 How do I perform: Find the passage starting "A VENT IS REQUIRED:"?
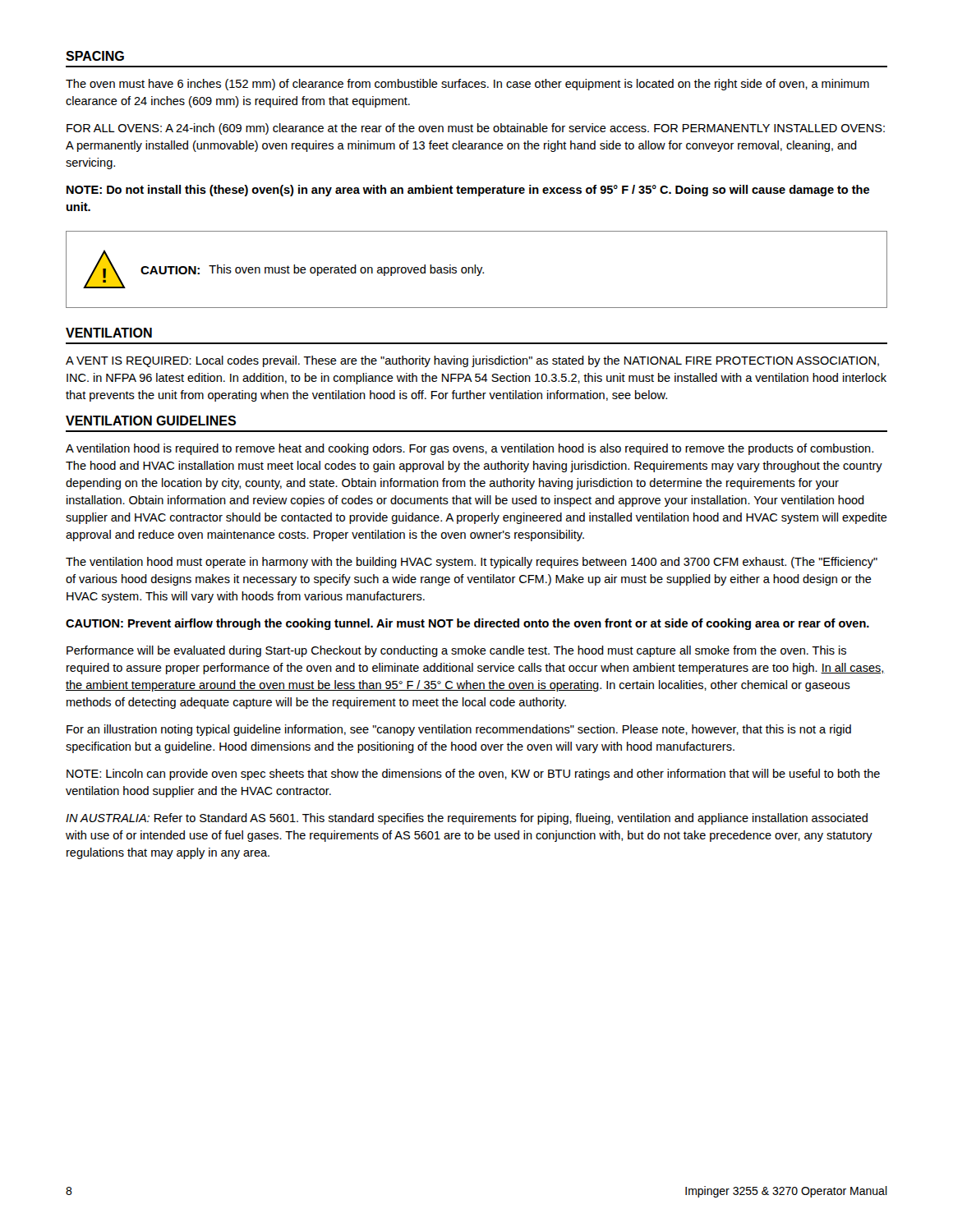coord(476,378)
